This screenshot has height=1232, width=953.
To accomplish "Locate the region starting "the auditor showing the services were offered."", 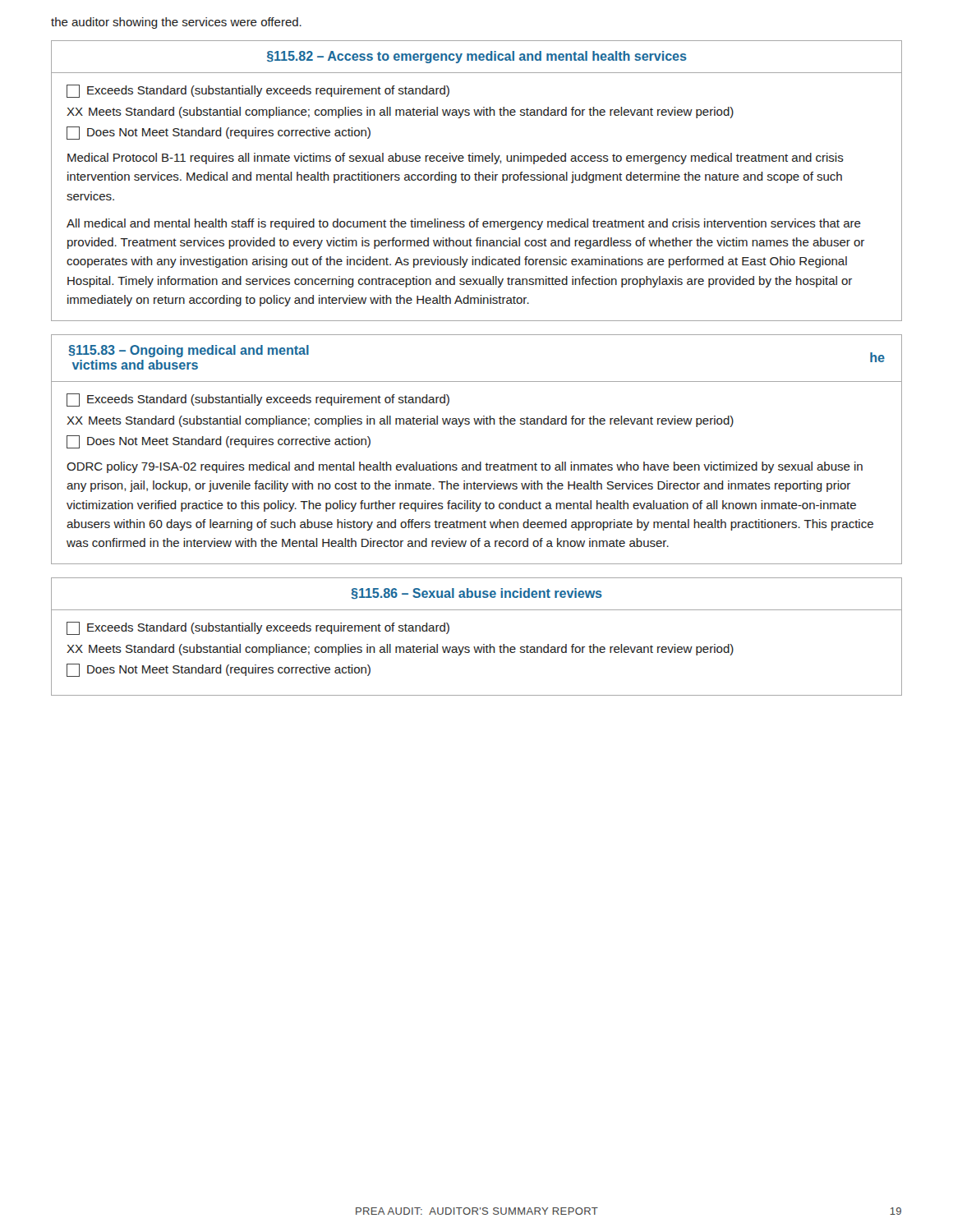I will tap(176, 22).
